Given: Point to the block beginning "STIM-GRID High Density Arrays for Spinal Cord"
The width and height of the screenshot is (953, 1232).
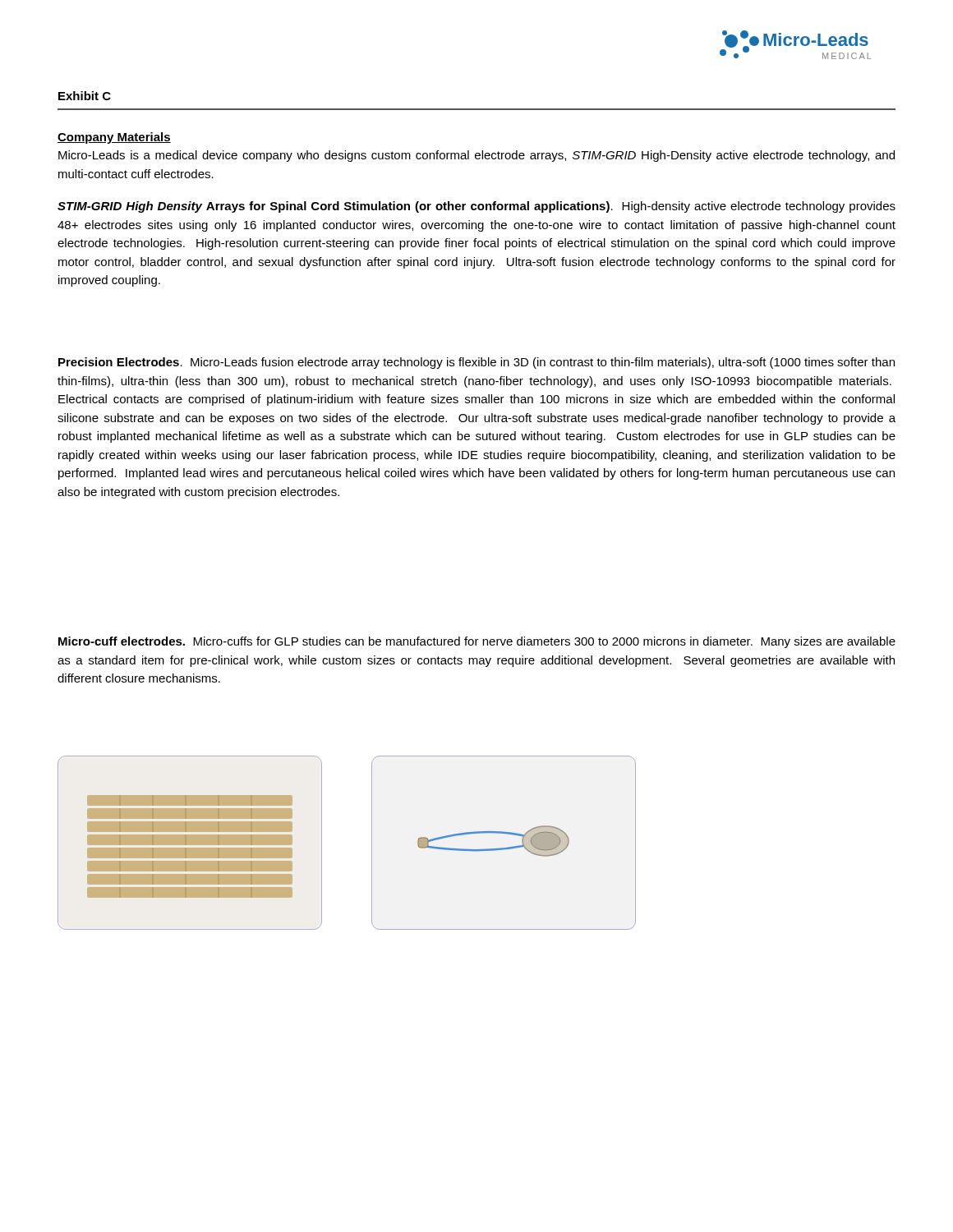Looking at the screenshot, I should (476, 243).
